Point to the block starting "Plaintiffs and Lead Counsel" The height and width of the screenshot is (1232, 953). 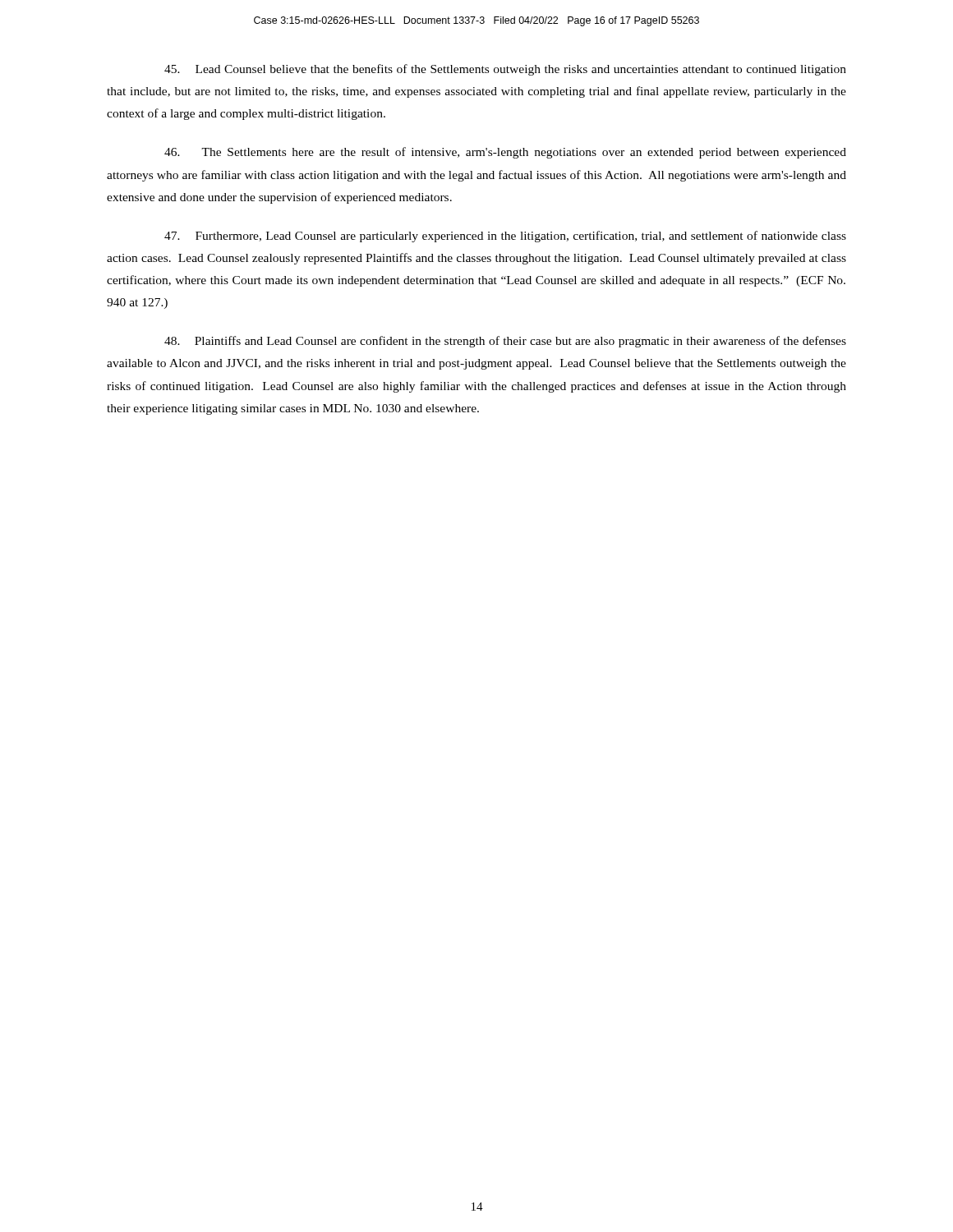tap(476, 374)
